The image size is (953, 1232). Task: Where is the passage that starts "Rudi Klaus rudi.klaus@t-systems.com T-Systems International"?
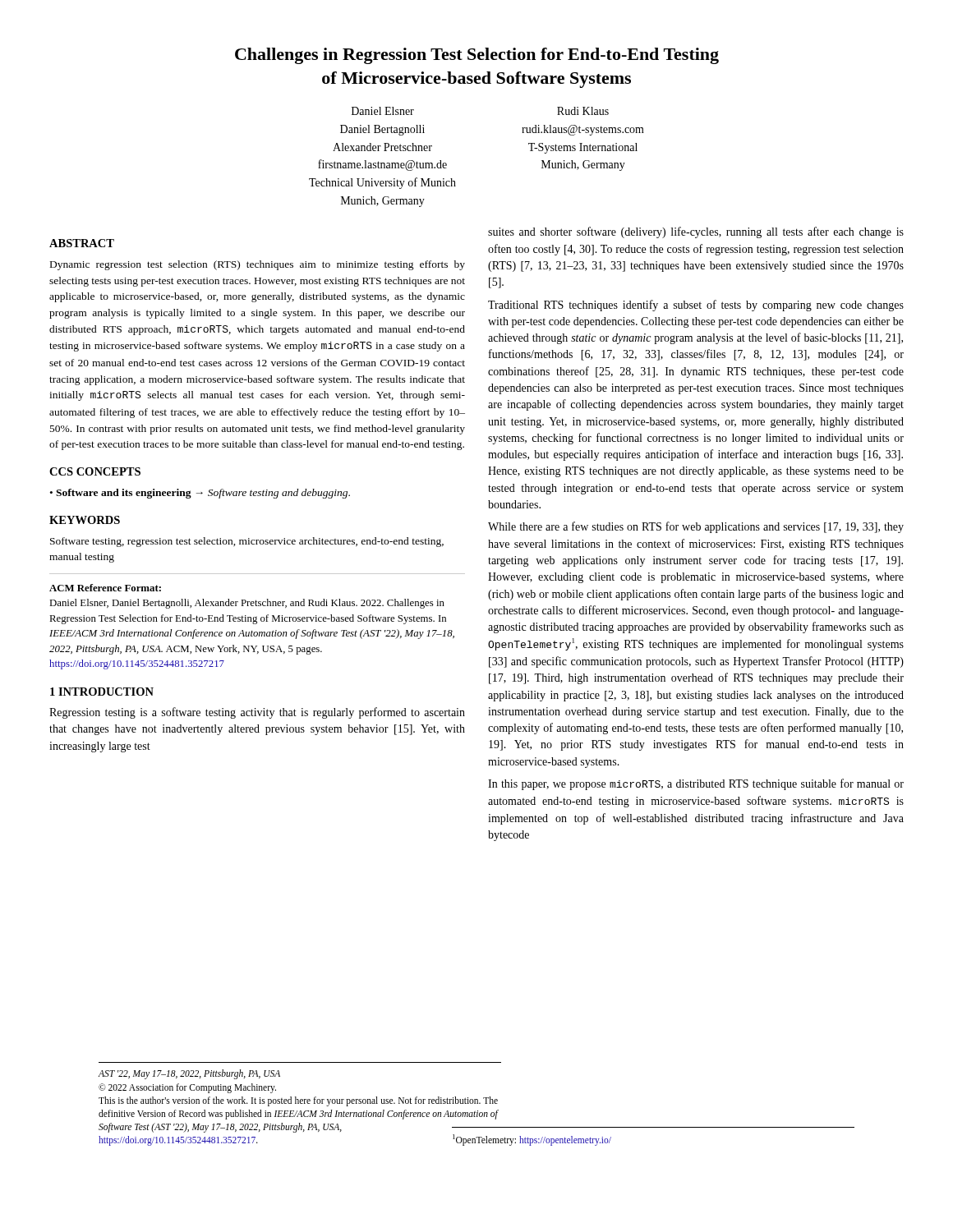pyautogui.click(x=583, y=138)
